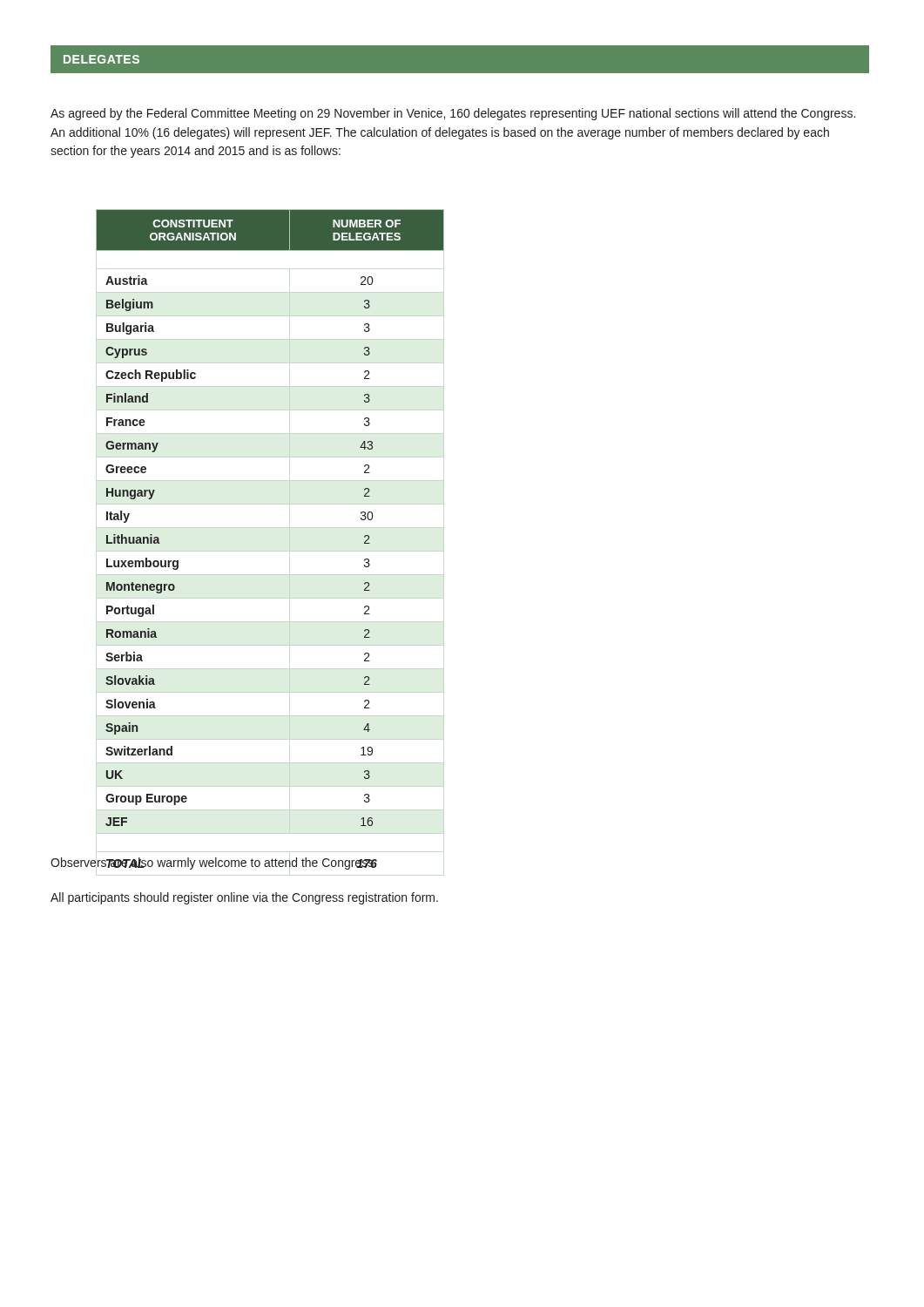Select the element starting "Observers are also warmly welcome to"
Viewport: 924px width, 1307px height.
214,863
